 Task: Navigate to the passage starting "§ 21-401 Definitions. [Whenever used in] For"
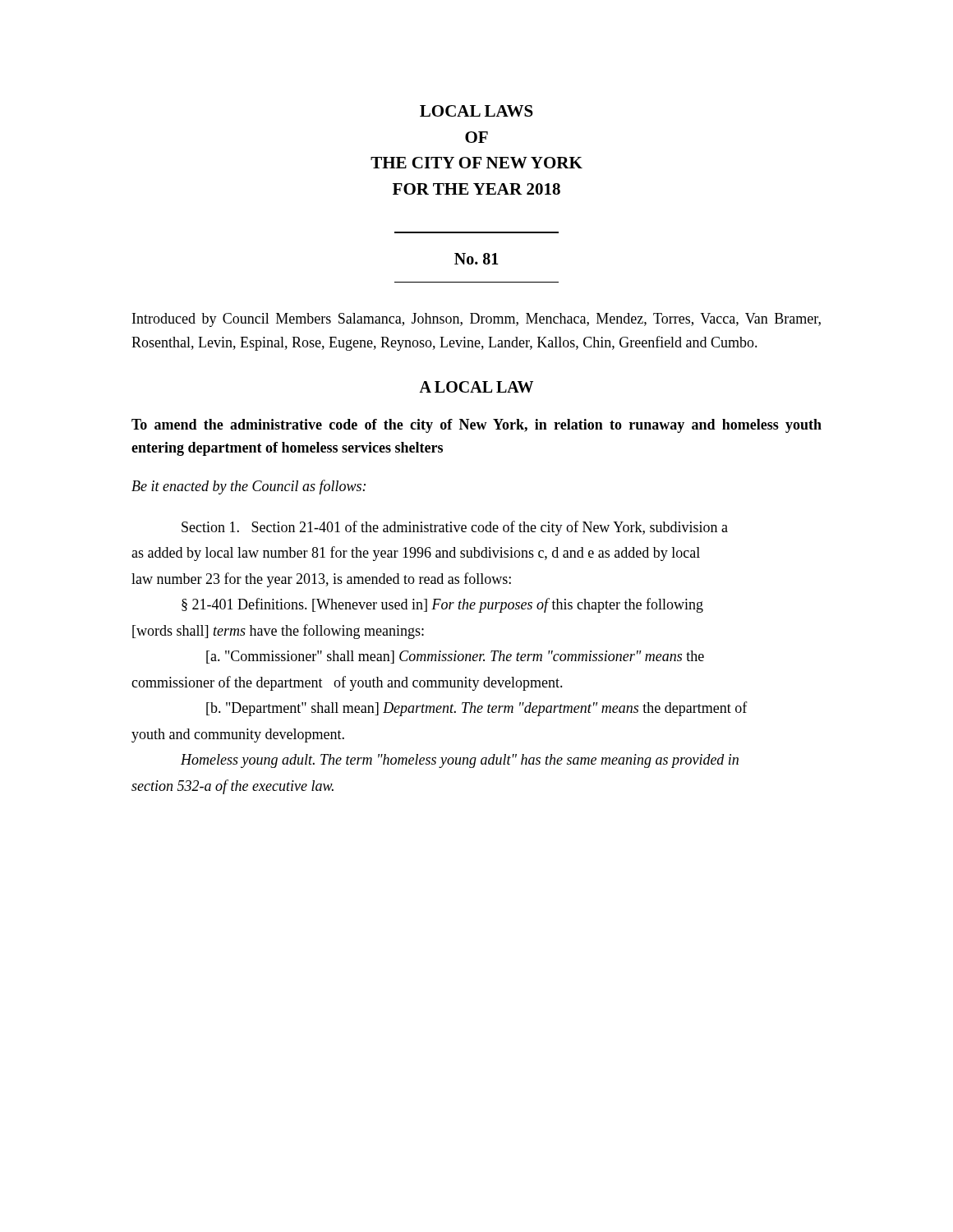point(476,618)
